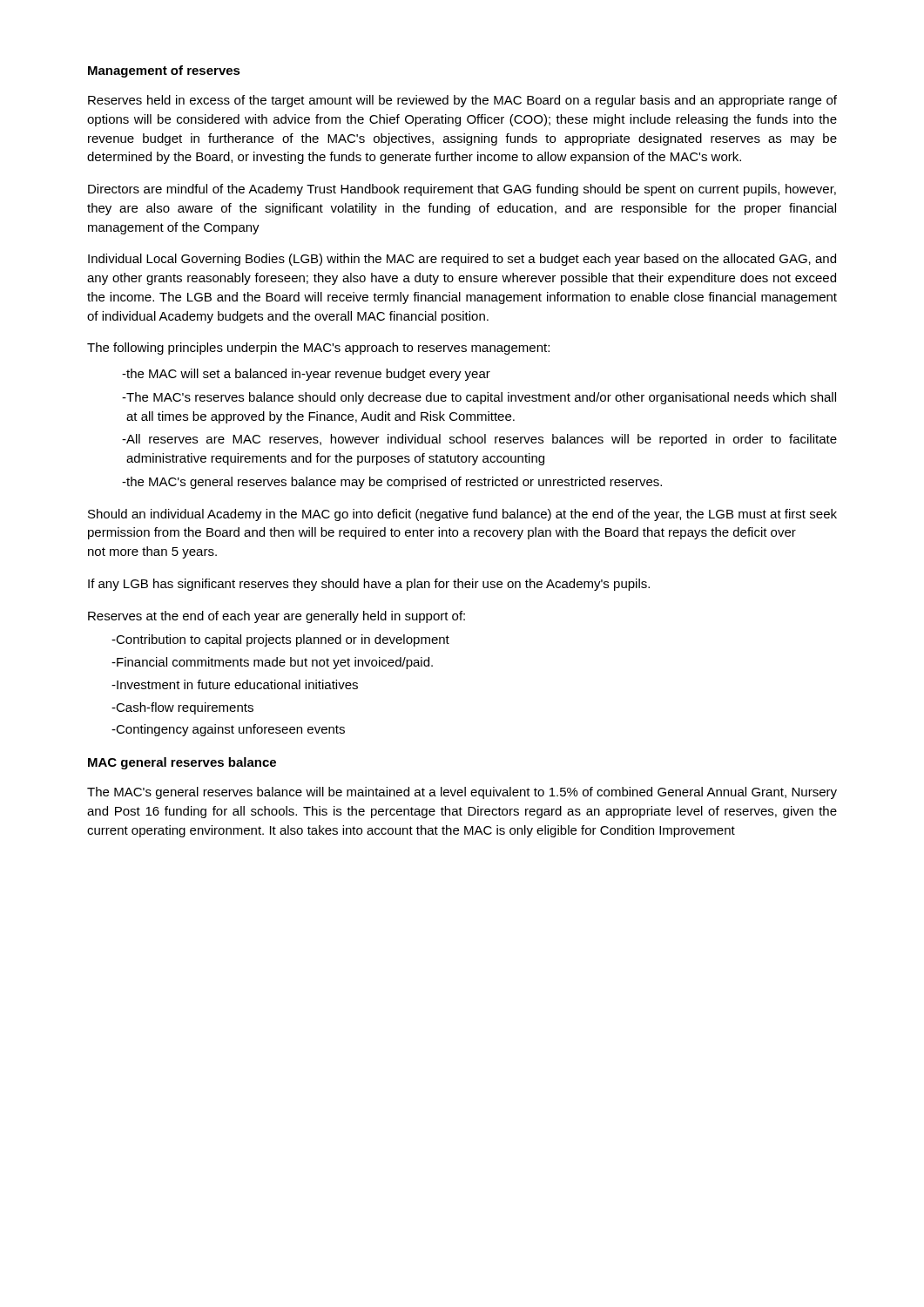Find "- Cash-flow requirements" on this page
The height and width of the screenshot is (1307, 924).
click(182, 708)
